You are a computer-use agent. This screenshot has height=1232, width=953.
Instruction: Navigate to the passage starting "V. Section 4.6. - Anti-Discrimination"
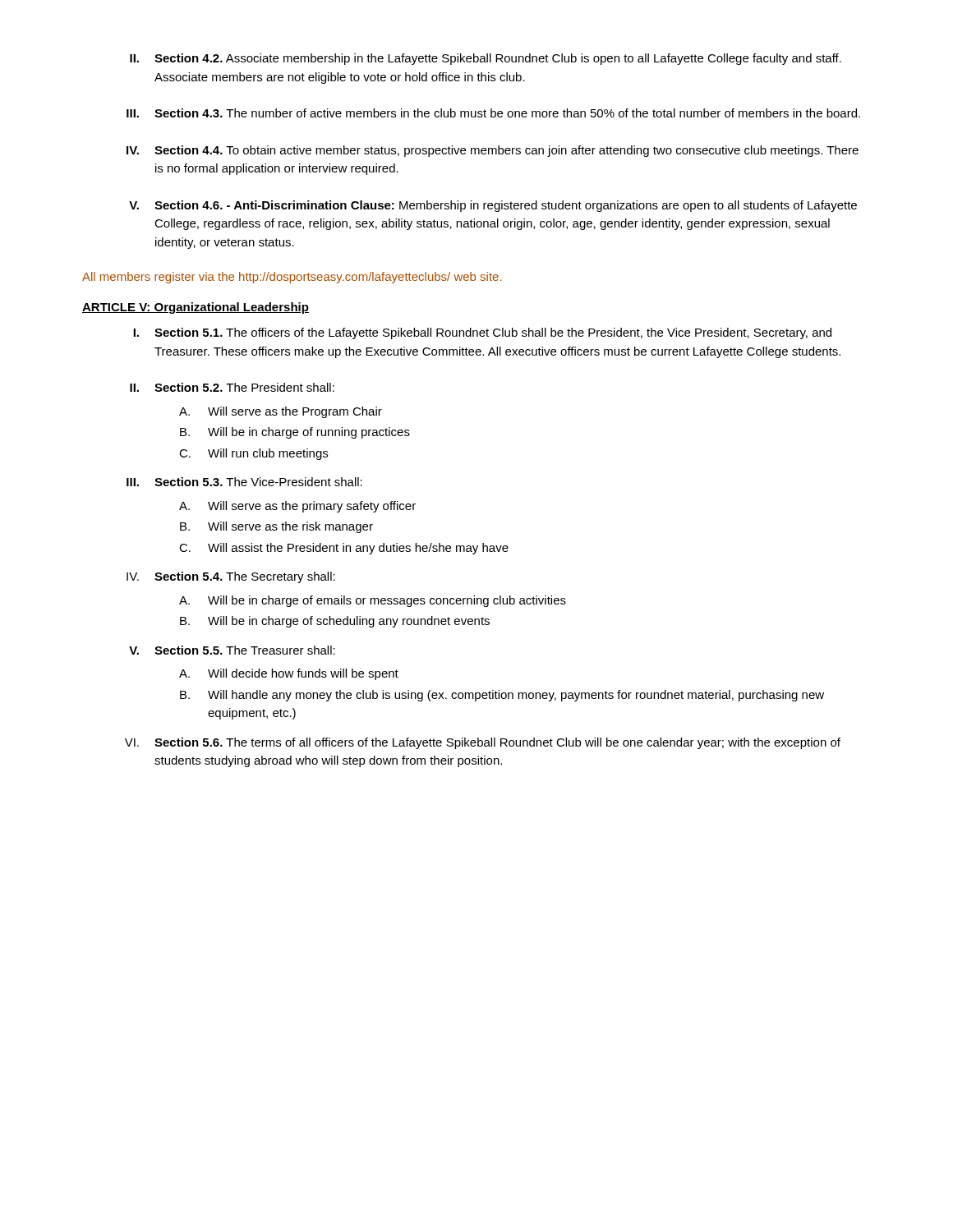(476, 224)
